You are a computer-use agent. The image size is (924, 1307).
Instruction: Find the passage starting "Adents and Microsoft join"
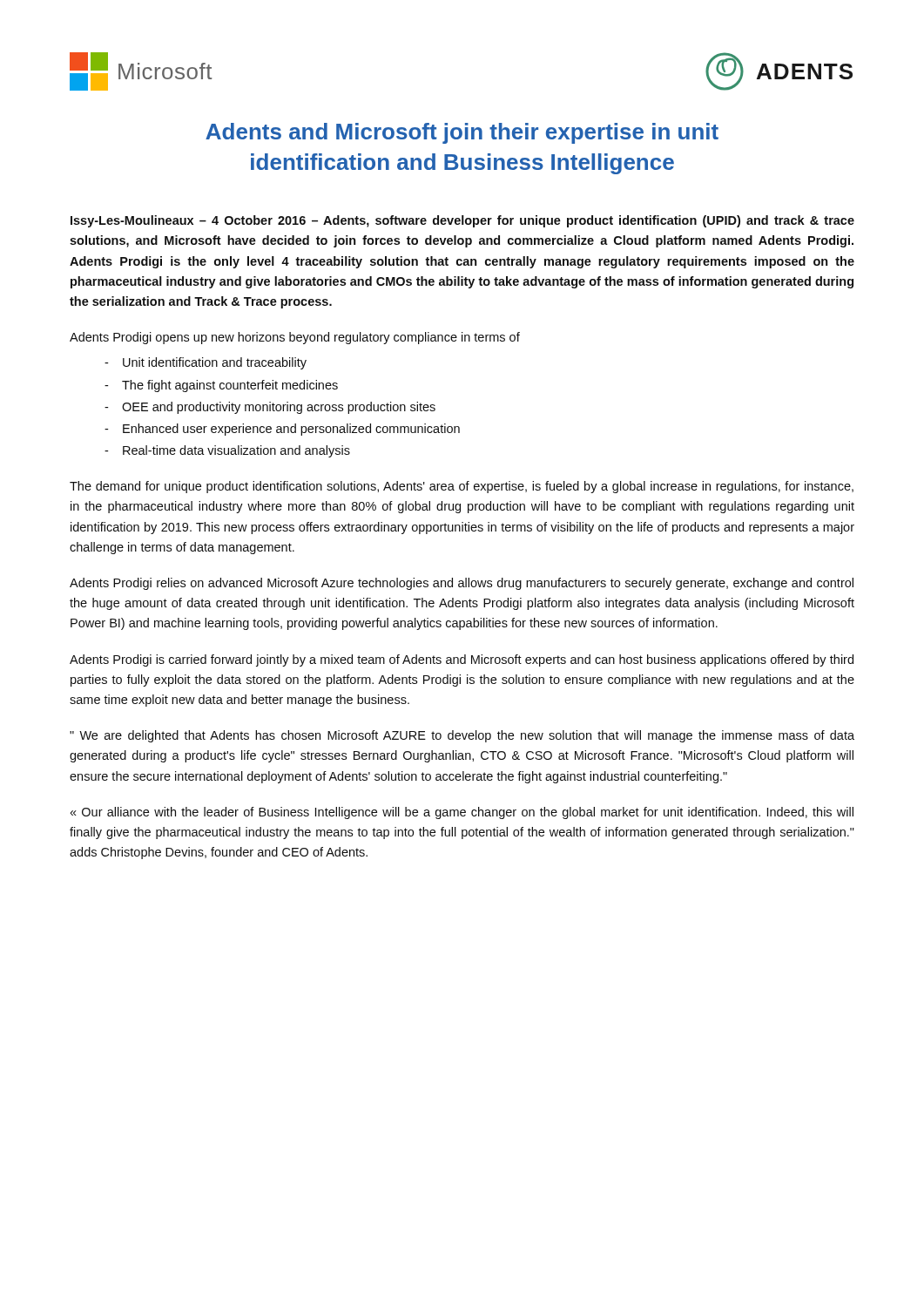462,147
